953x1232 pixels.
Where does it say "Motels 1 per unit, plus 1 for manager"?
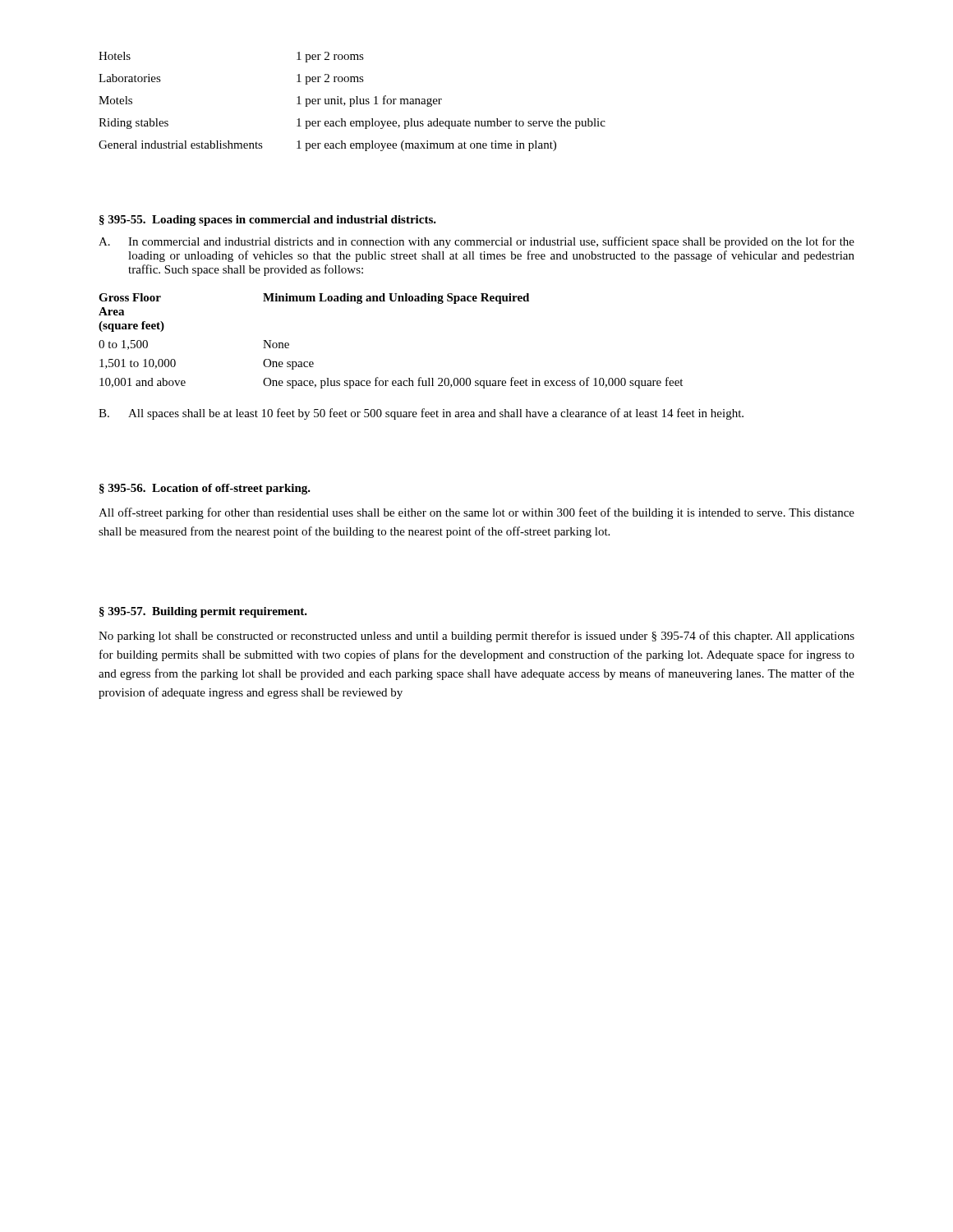tap(114, 101)
